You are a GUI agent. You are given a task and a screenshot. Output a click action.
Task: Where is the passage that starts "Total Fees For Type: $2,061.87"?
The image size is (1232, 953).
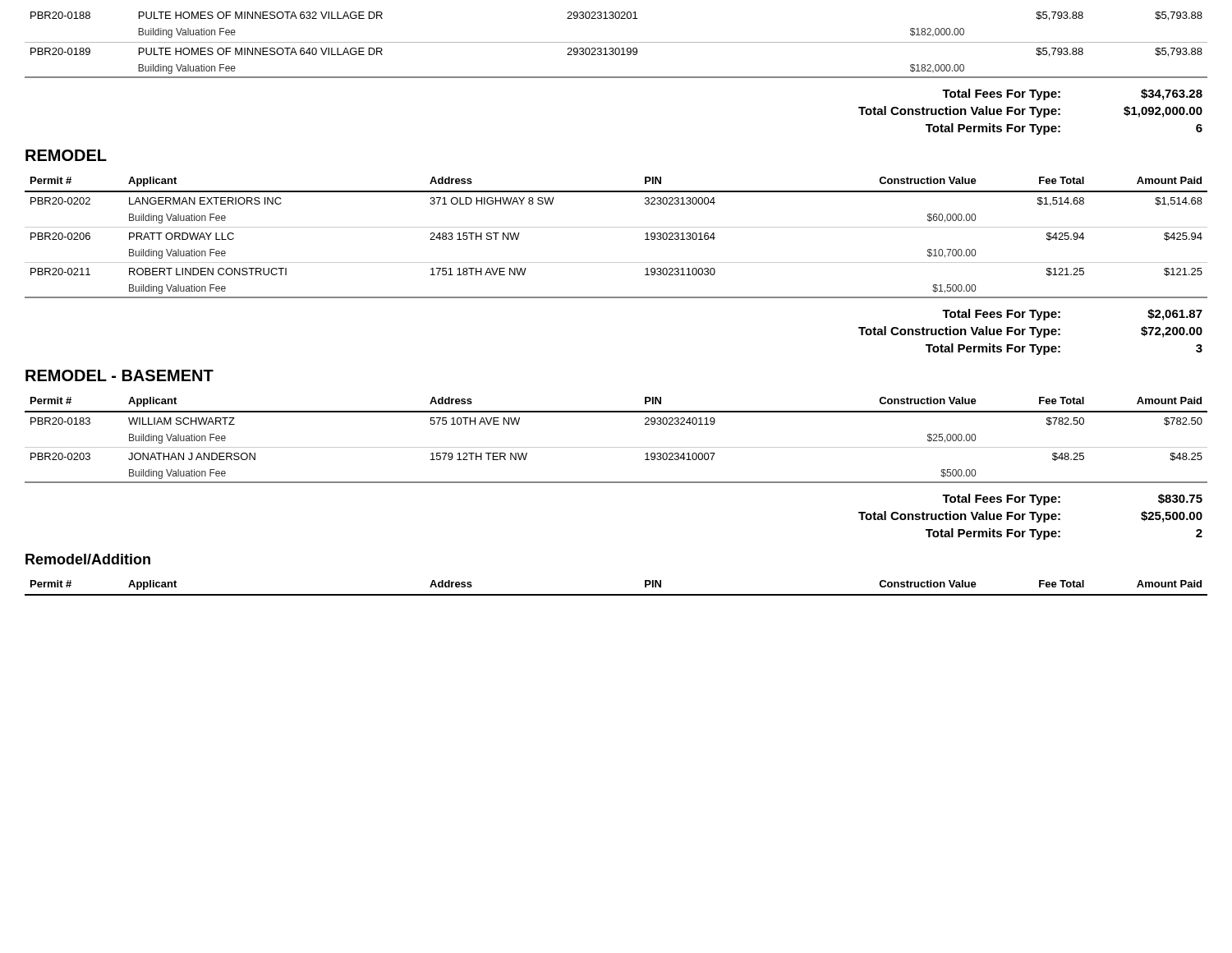1030,332
